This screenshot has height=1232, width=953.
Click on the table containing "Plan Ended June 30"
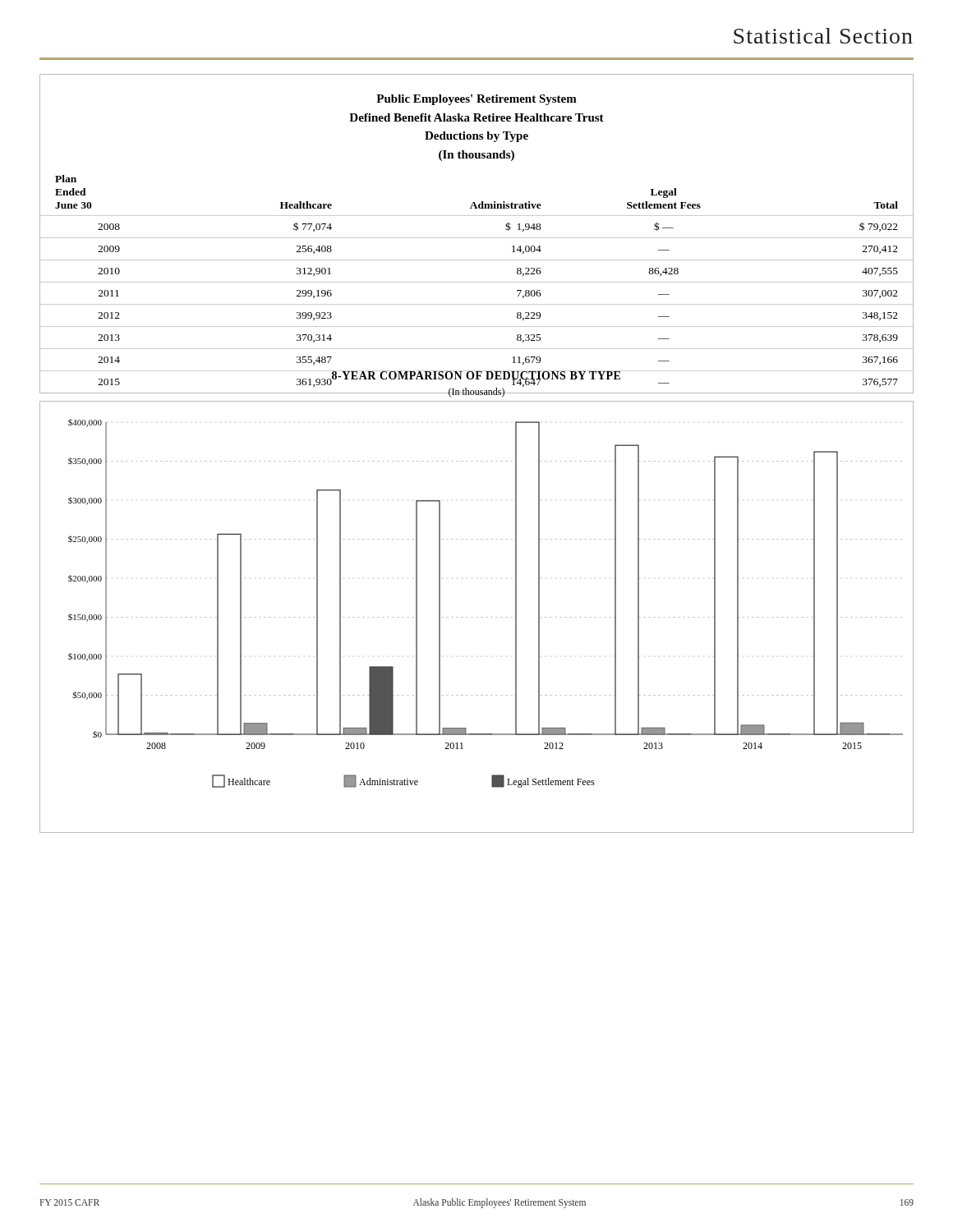coord(476,234)
